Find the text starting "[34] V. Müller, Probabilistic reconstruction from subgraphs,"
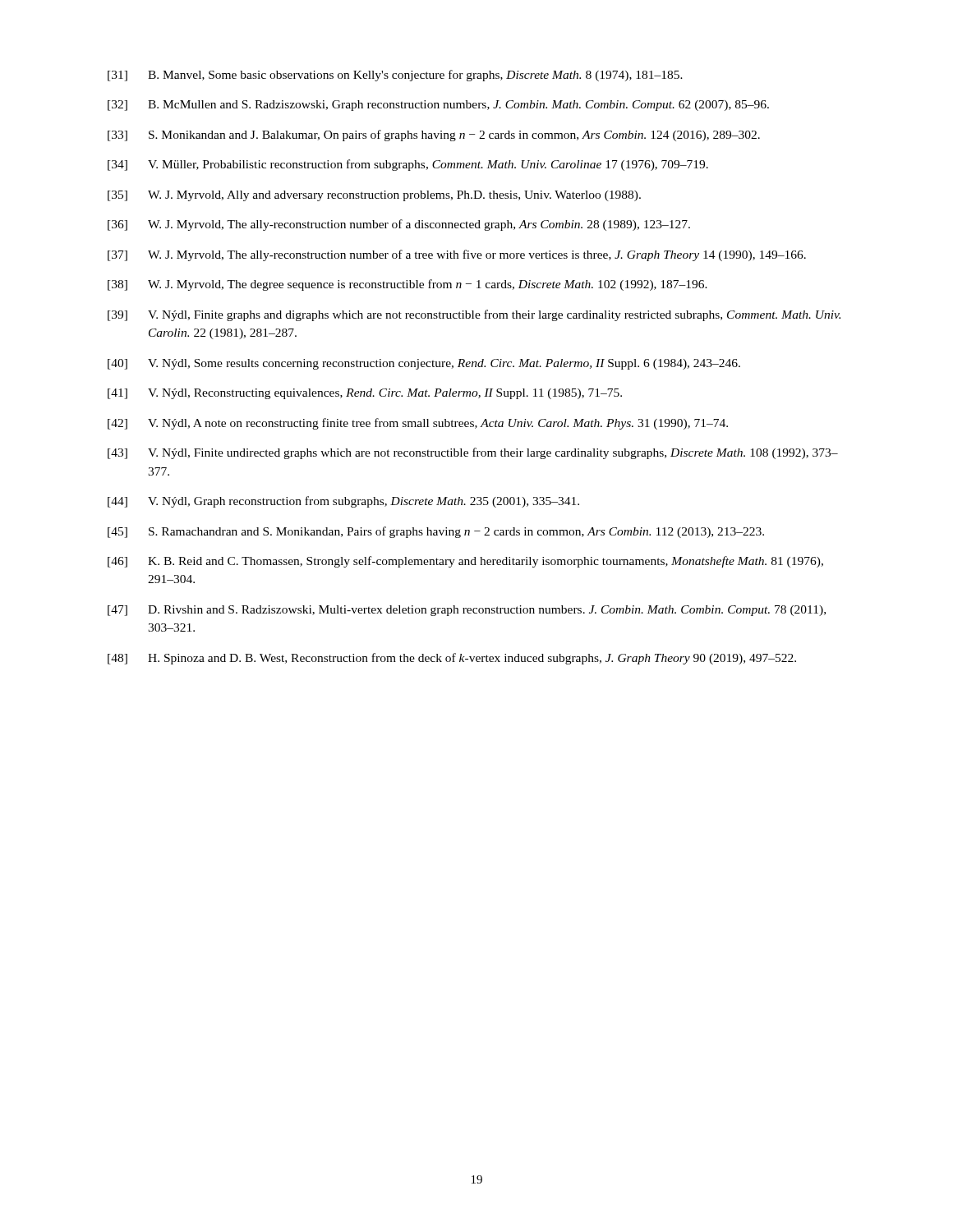Image resolution: width=953 pixels, height=1232 pixels. tap(476, 165)
